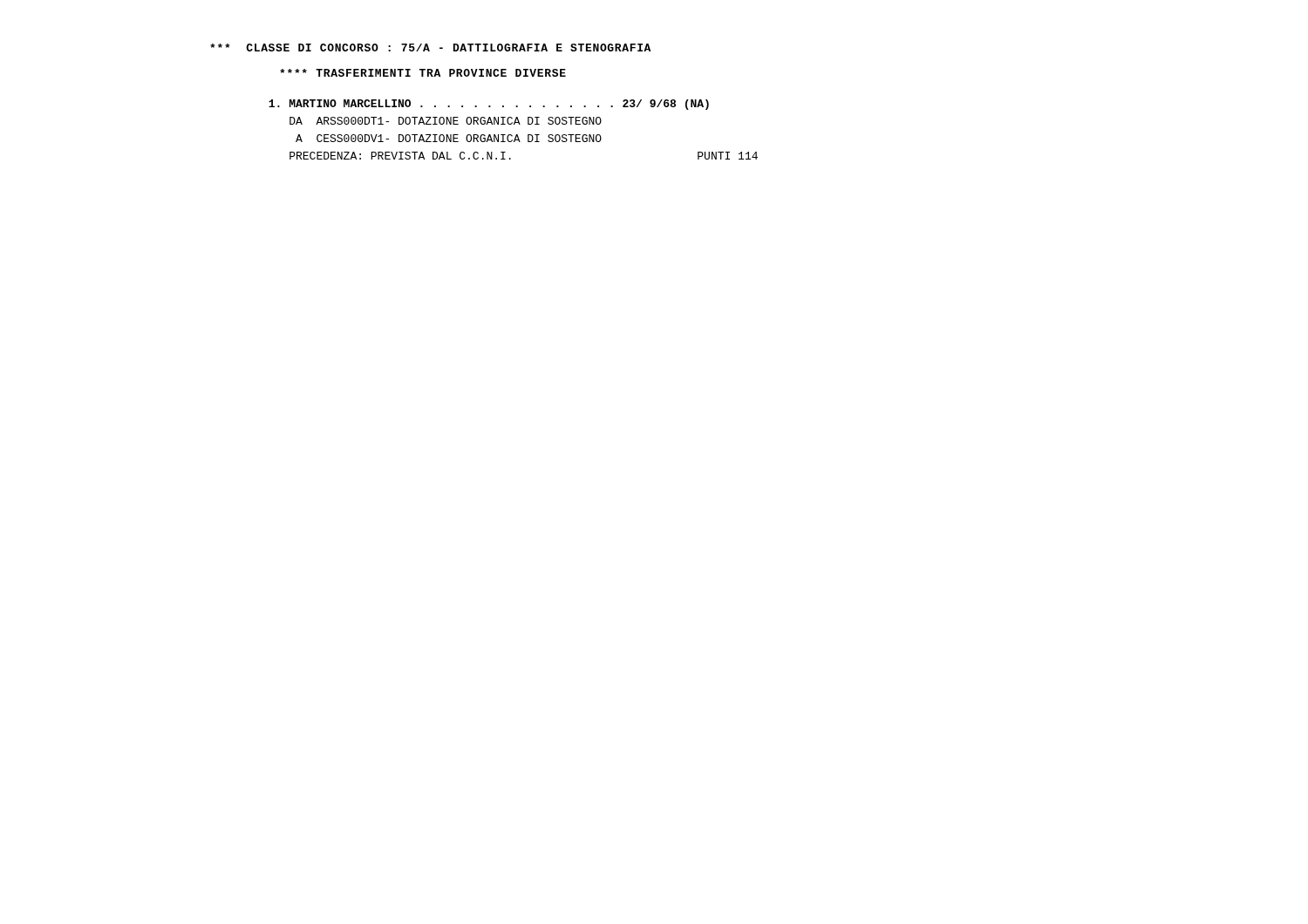Find the element starting "MARTINO MARCELLINO . . . . . ."

click(510, 131)
